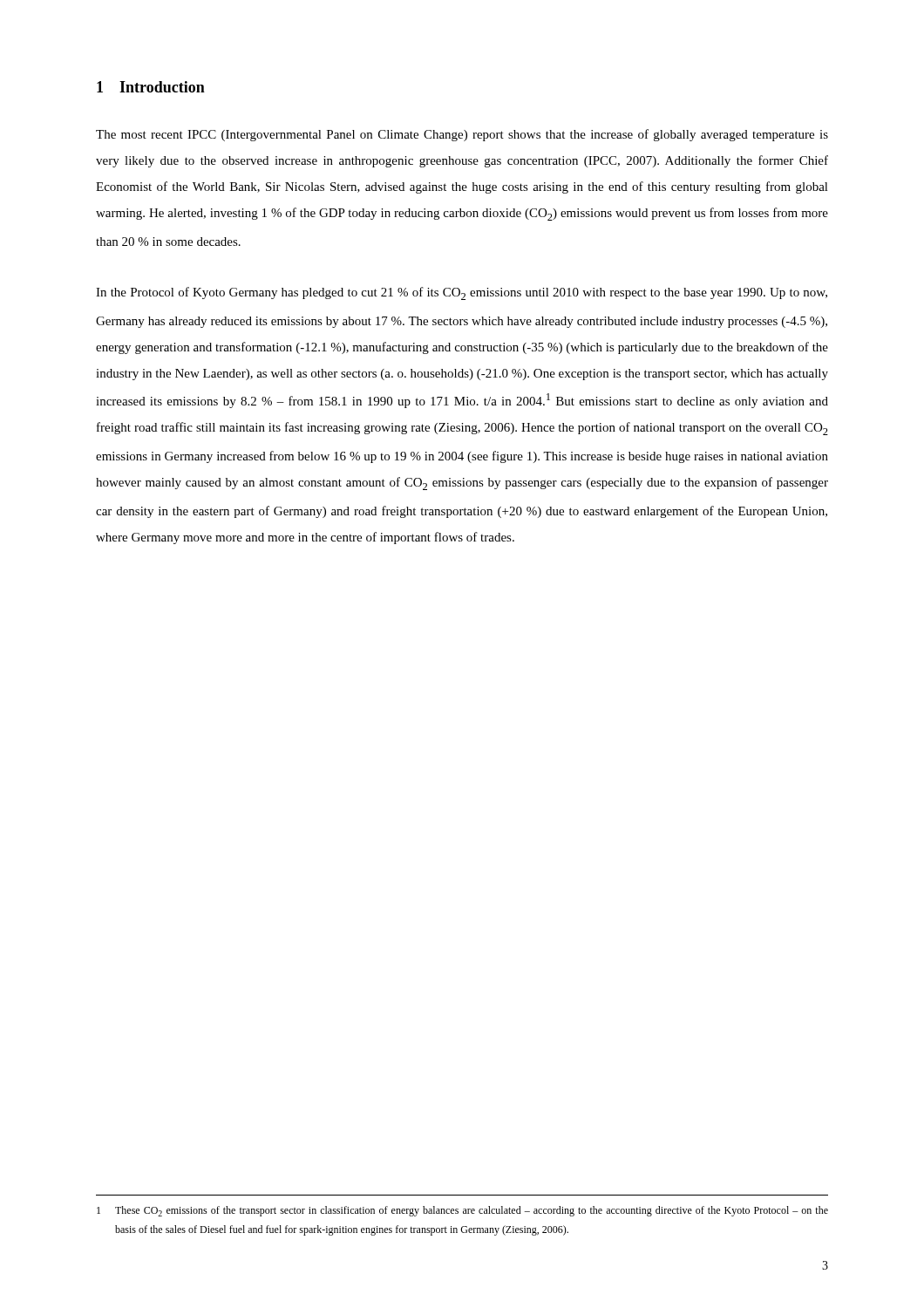
Task: Locate the block of text that opens with "In the Protocol of Kyoto Germany has pledged"
Action: 462,415
